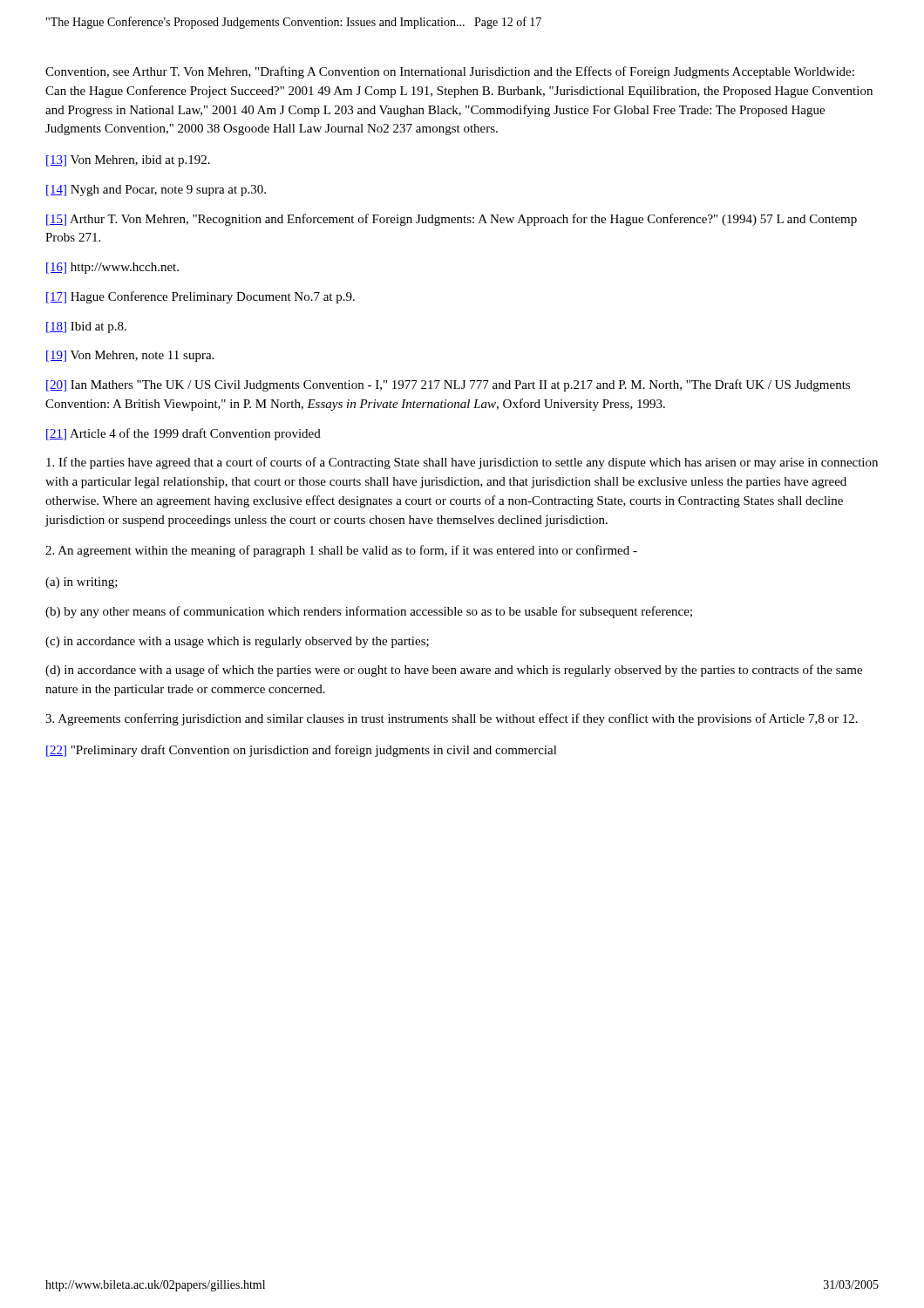The height and width of the screenshot is (1308, 924).
Task: Locate the list item with the text "(d) in accordance with a usage of which"
Action: 454,679
